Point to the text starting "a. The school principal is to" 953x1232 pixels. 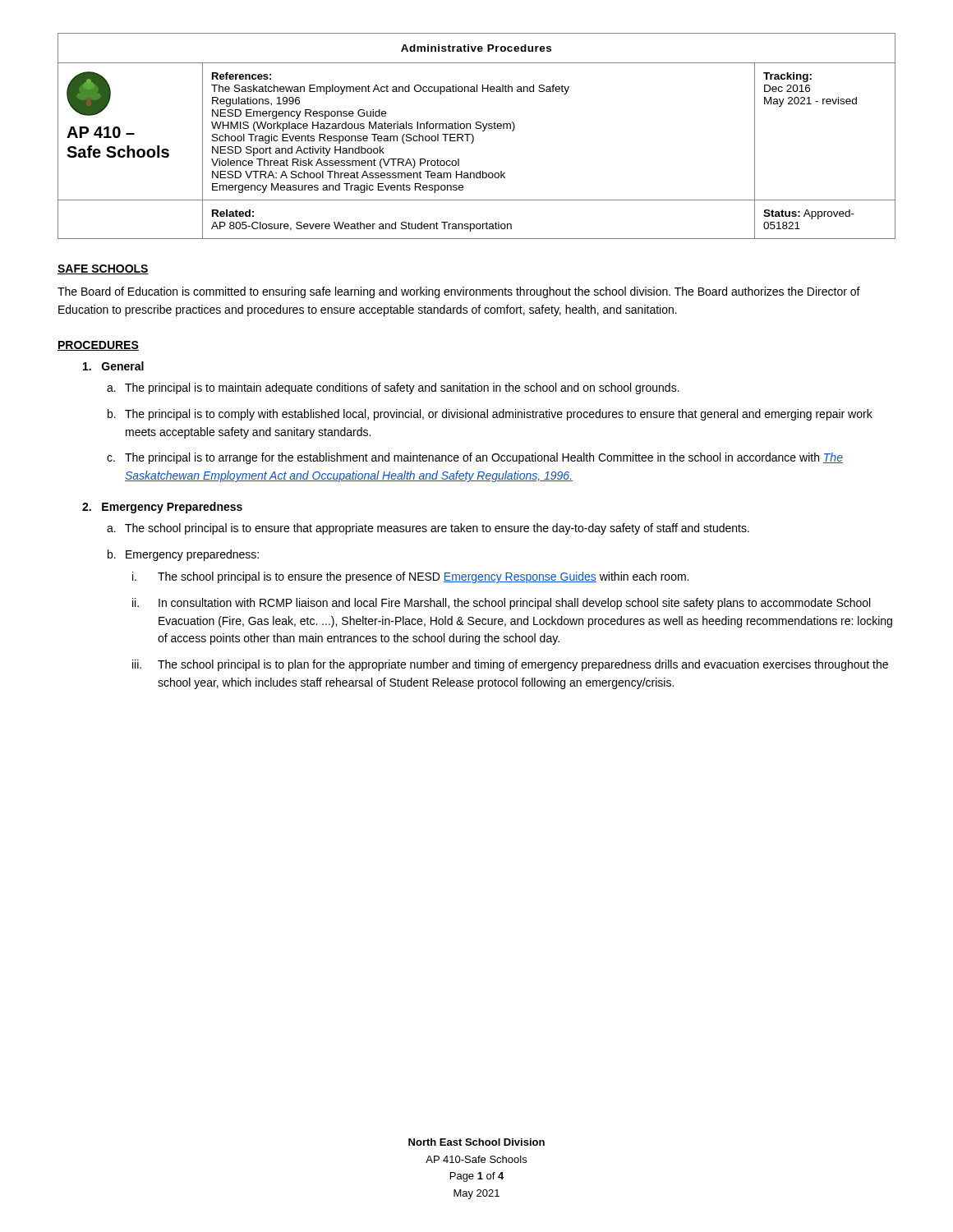(428, 529)
